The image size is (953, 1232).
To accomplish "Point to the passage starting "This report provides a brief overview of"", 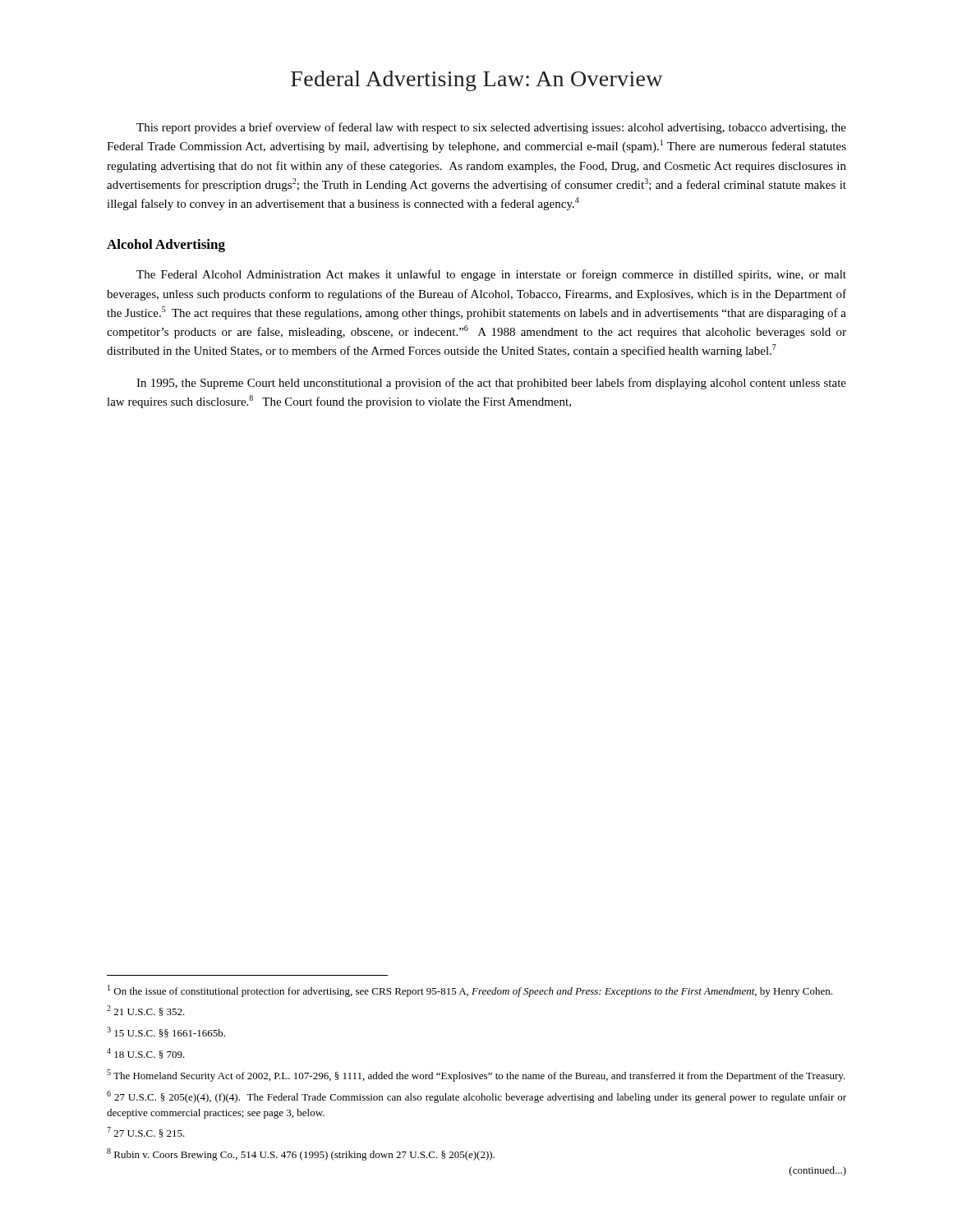I will click(476, 166).
